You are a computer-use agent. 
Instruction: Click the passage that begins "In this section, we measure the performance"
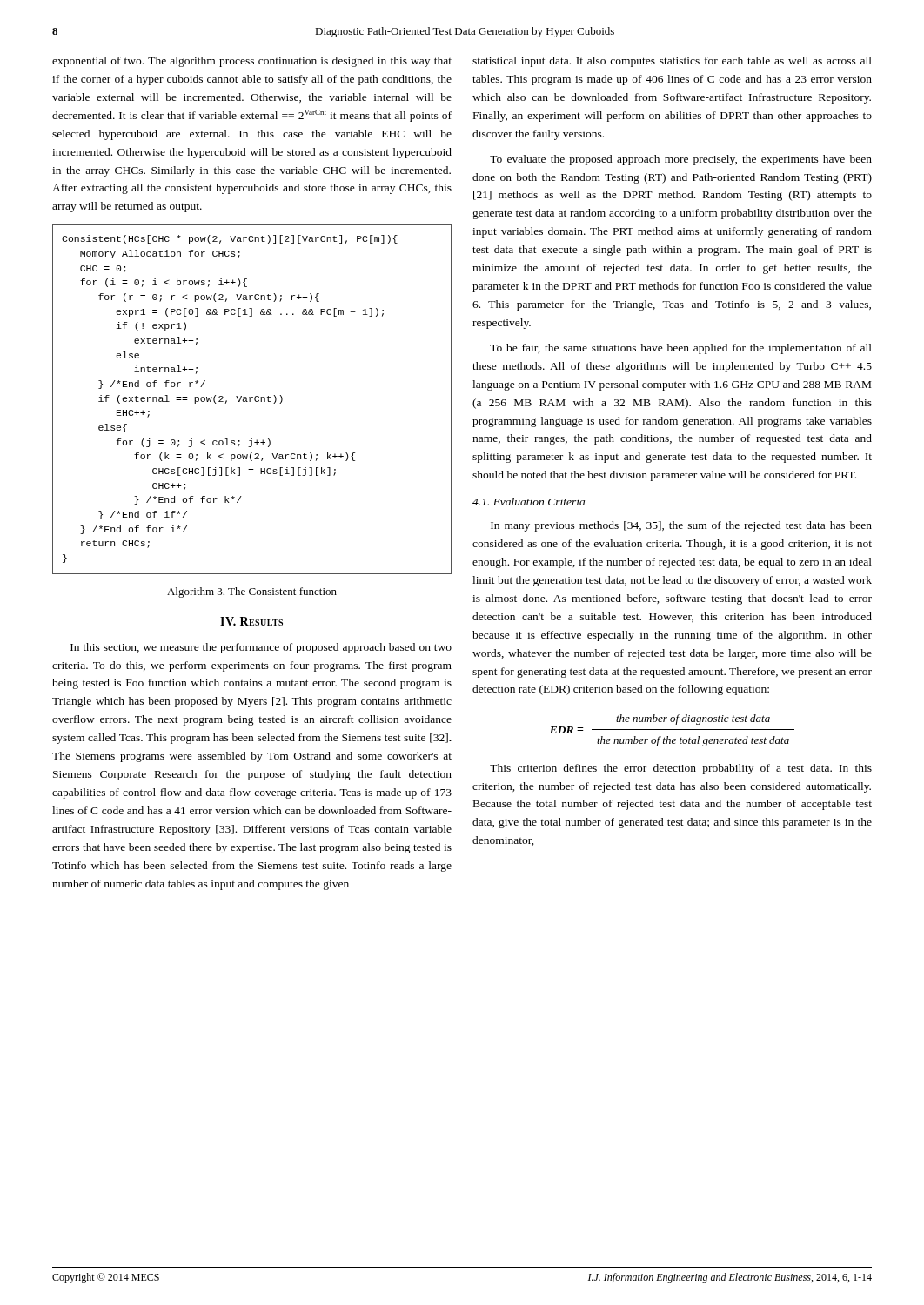tap(252, 766)
